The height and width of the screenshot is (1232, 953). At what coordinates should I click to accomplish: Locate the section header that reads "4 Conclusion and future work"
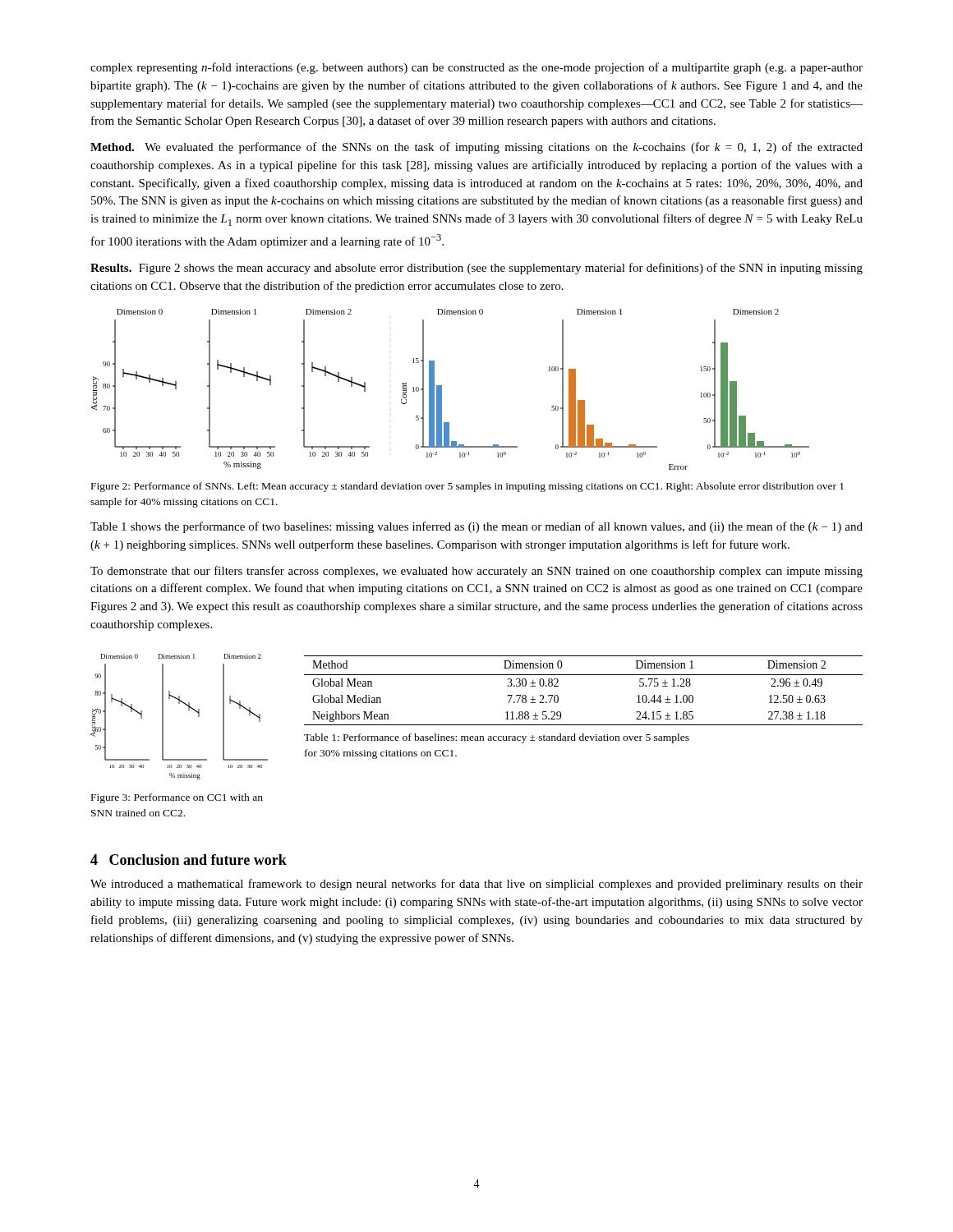point(188,860)
